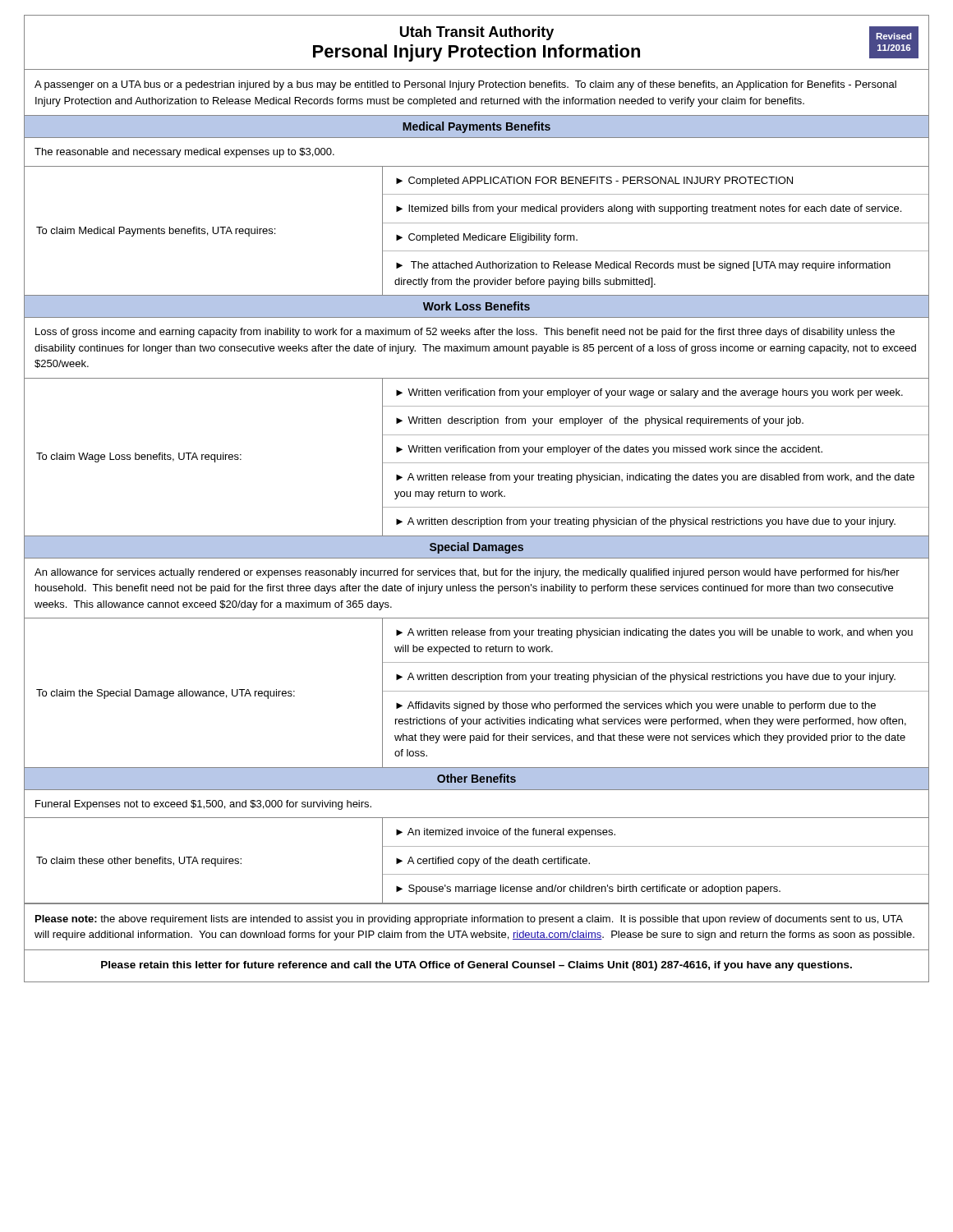This screenshot has height=1232, width=953.
Task: Navigate to the element starting "The reasonable and necessary"
Action: click(185, 152)
